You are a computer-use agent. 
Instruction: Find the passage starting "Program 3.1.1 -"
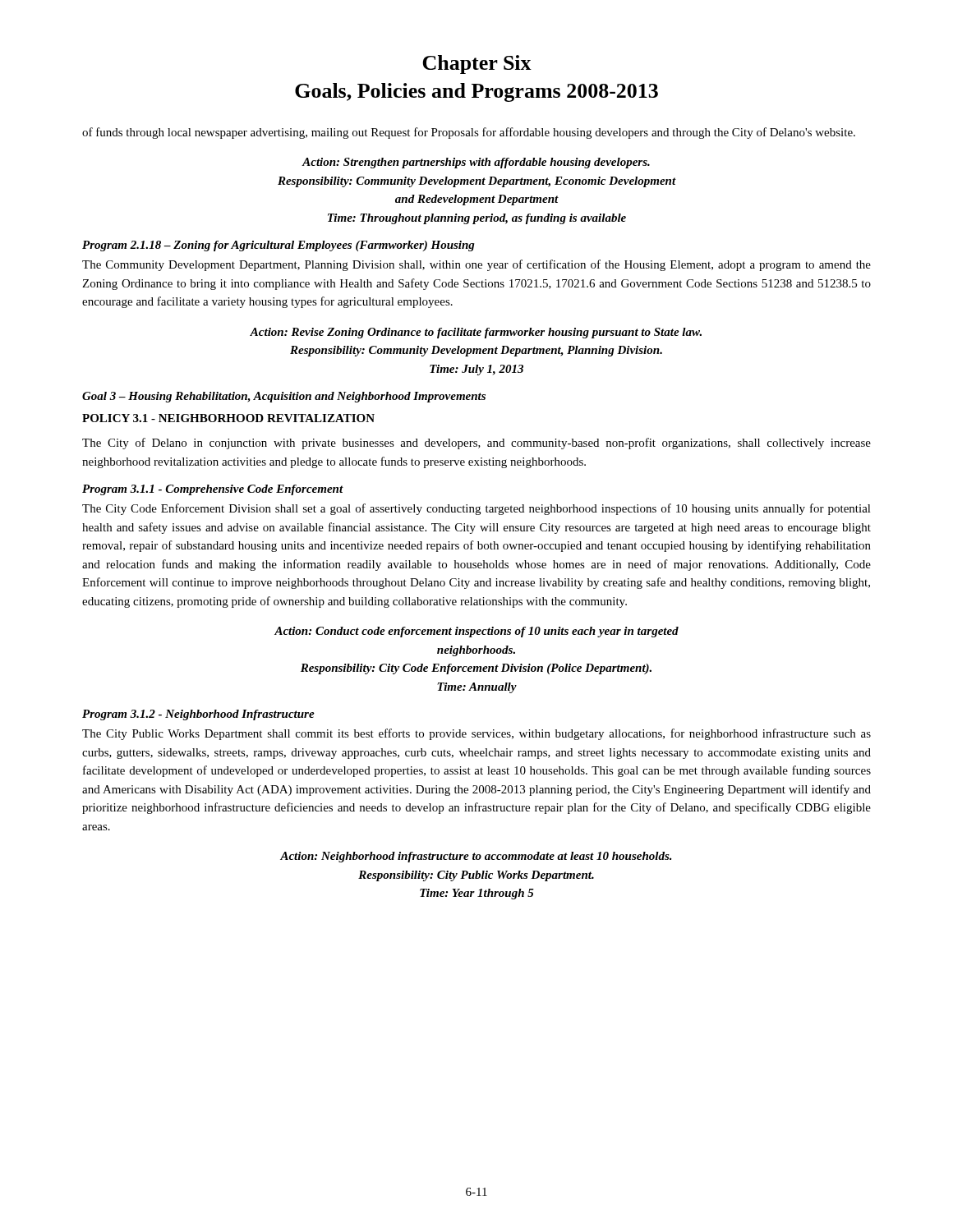coord(212,489)
